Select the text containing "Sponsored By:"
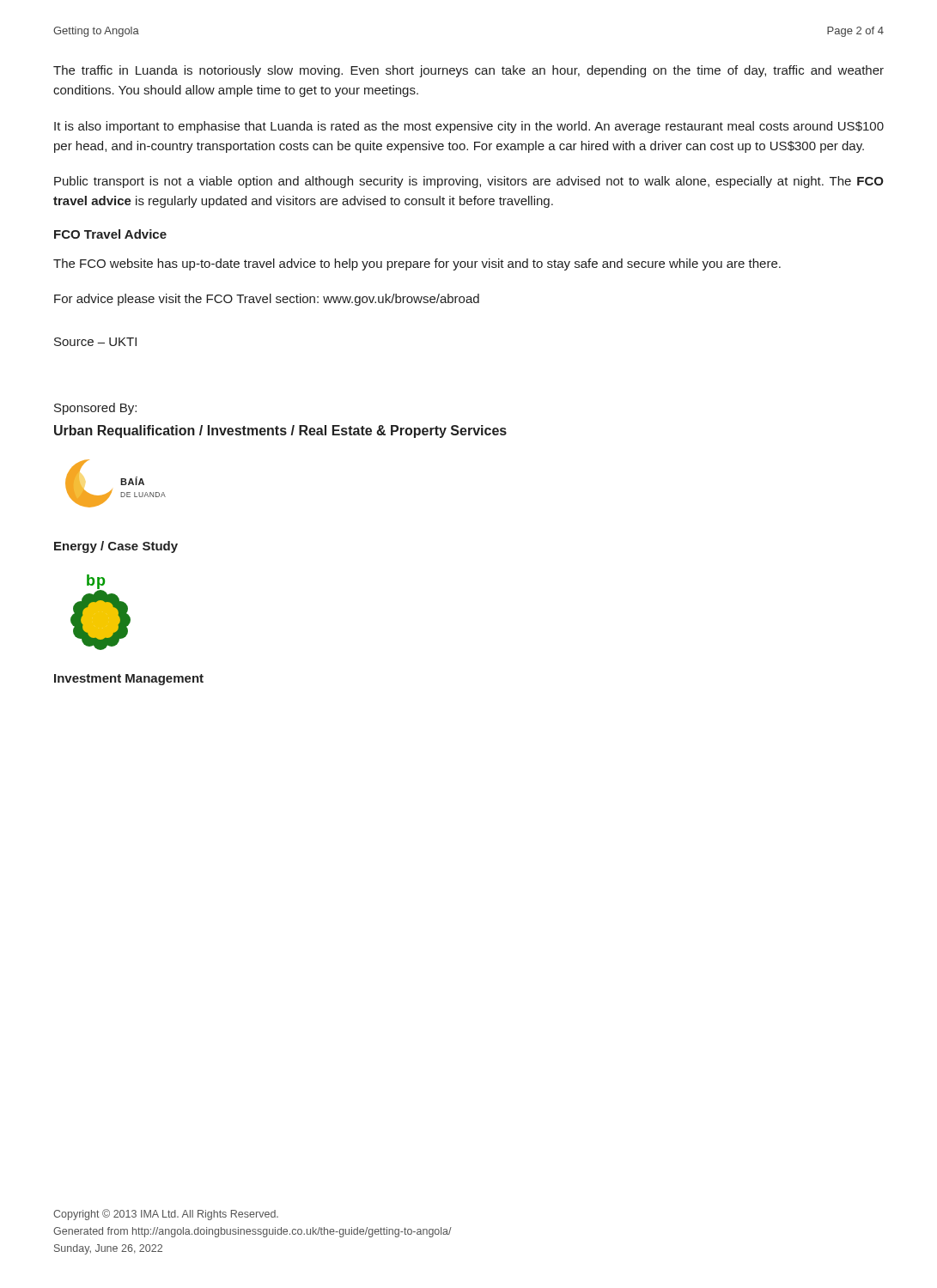 coord(95,407)
